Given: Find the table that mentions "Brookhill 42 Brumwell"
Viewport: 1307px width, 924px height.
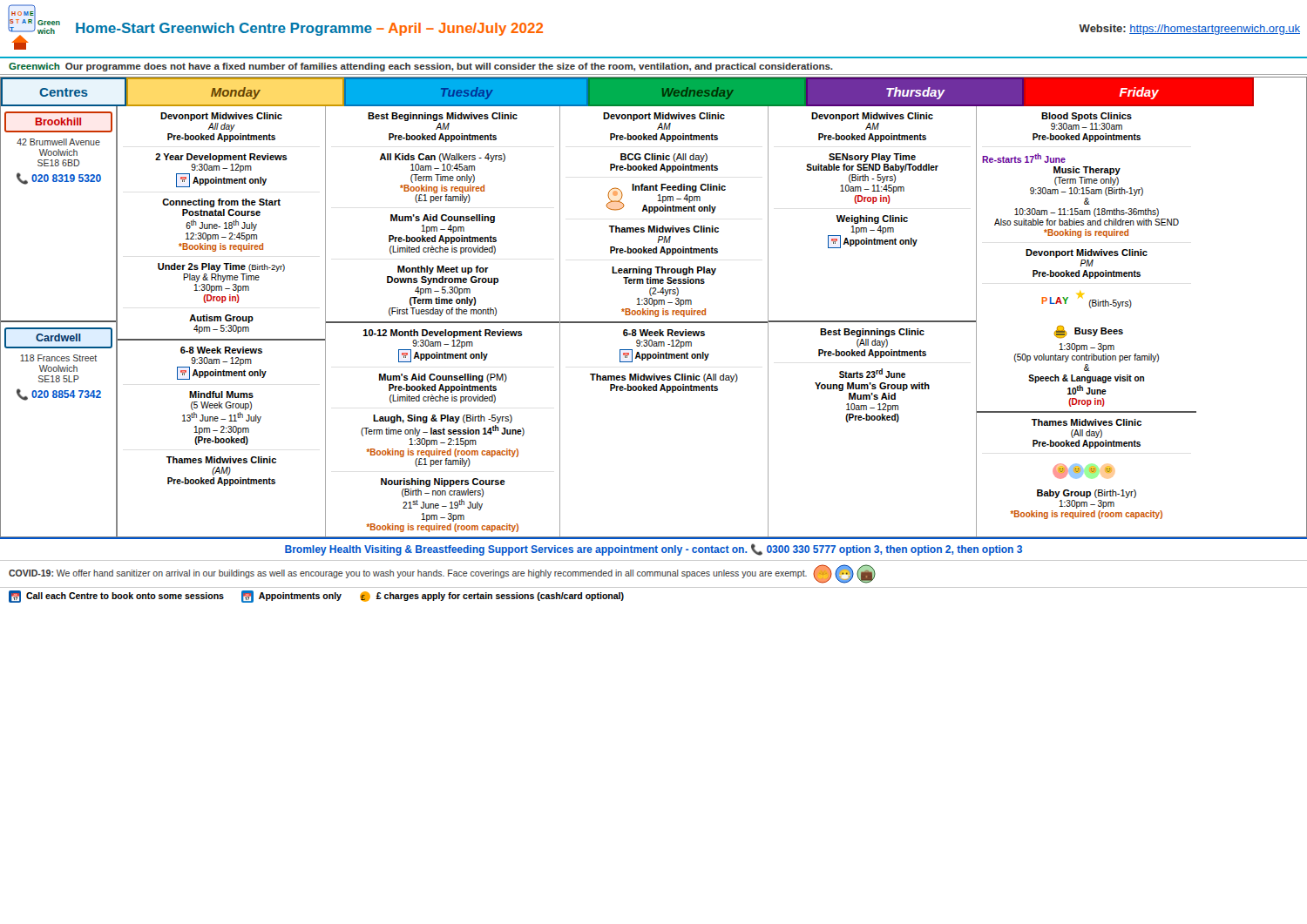Looking at the screenshot, I should pyautogui.click(x=654, y=322).
